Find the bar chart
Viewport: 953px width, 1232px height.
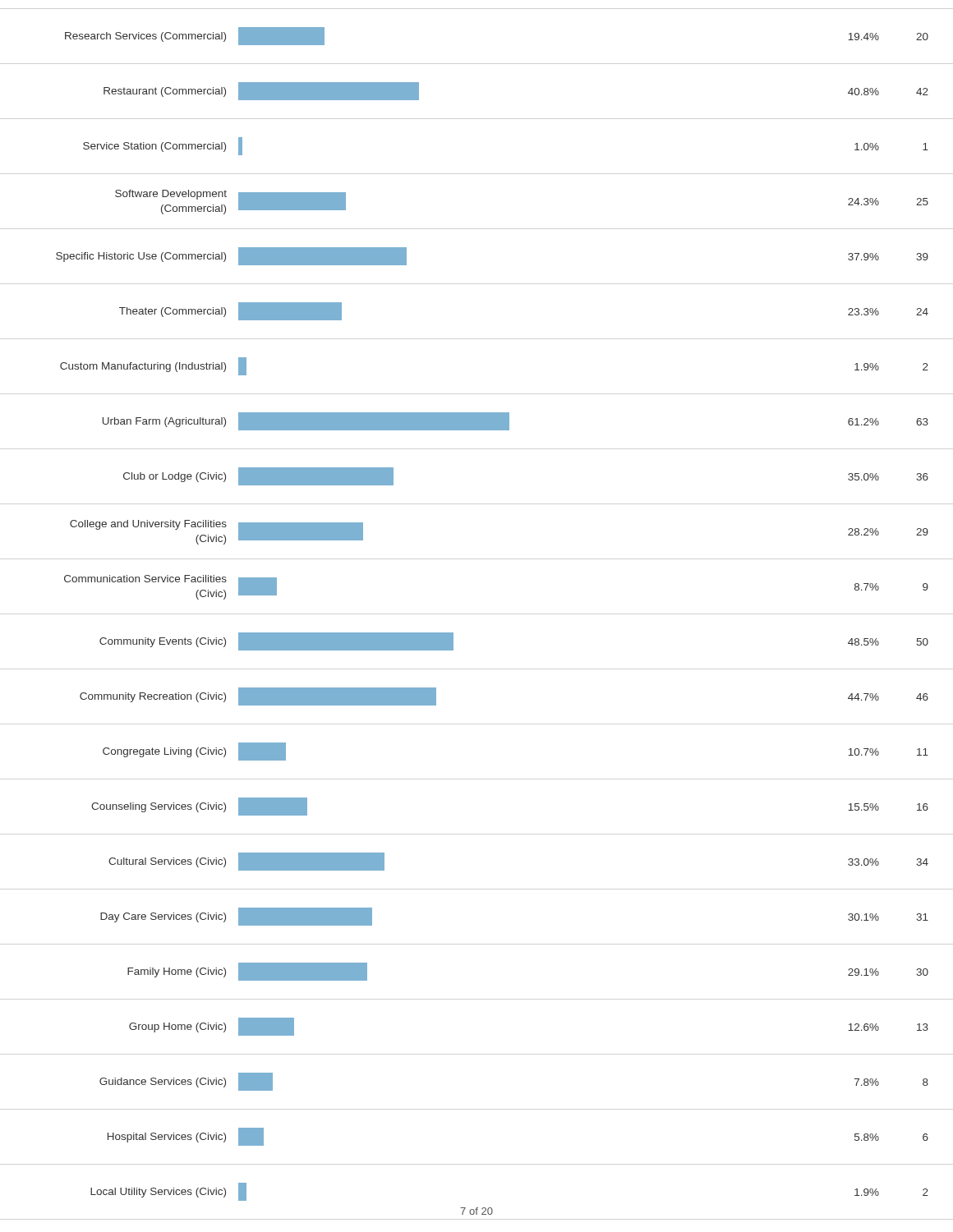pos(476,620)
